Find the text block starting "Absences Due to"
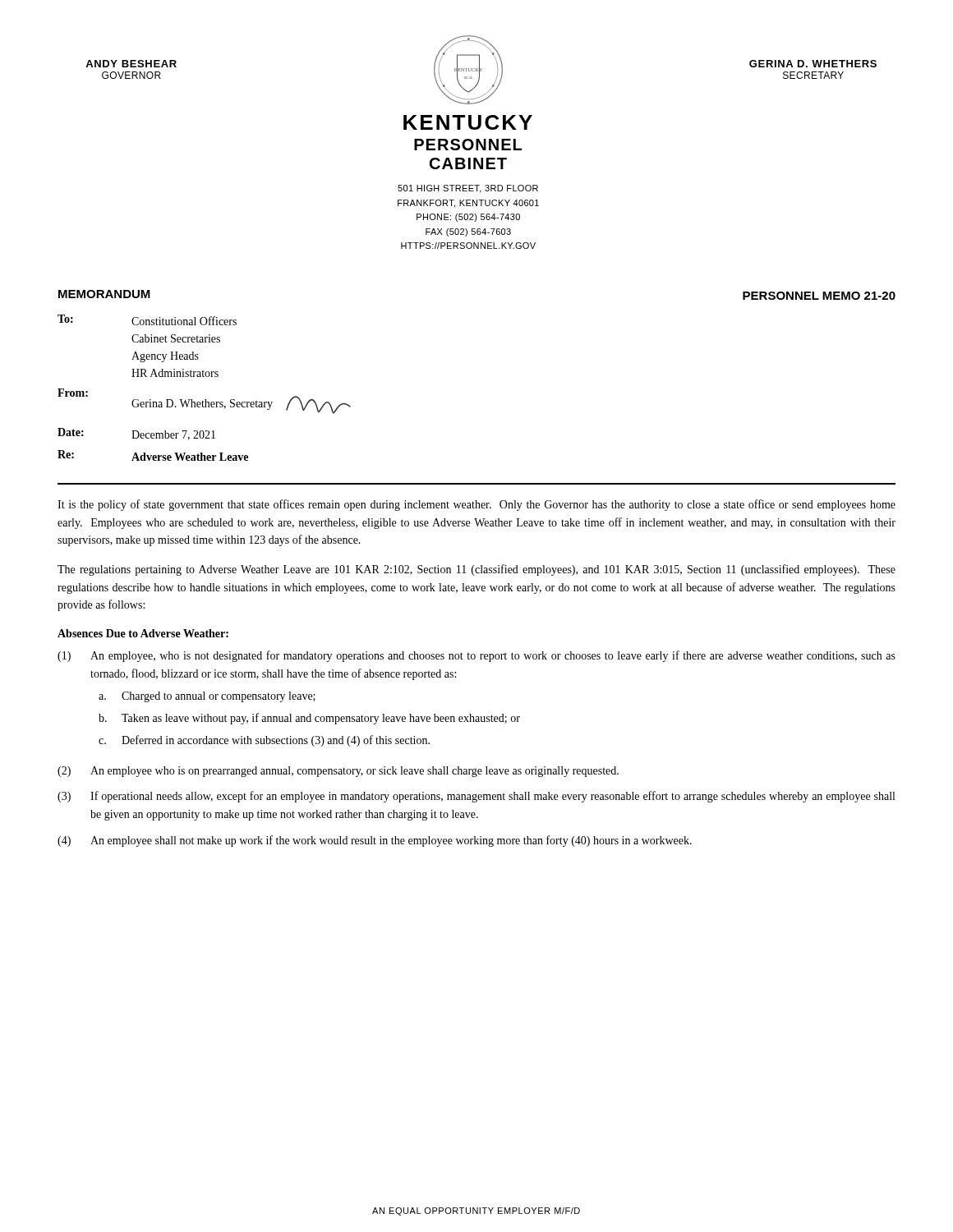 (143, 634)
